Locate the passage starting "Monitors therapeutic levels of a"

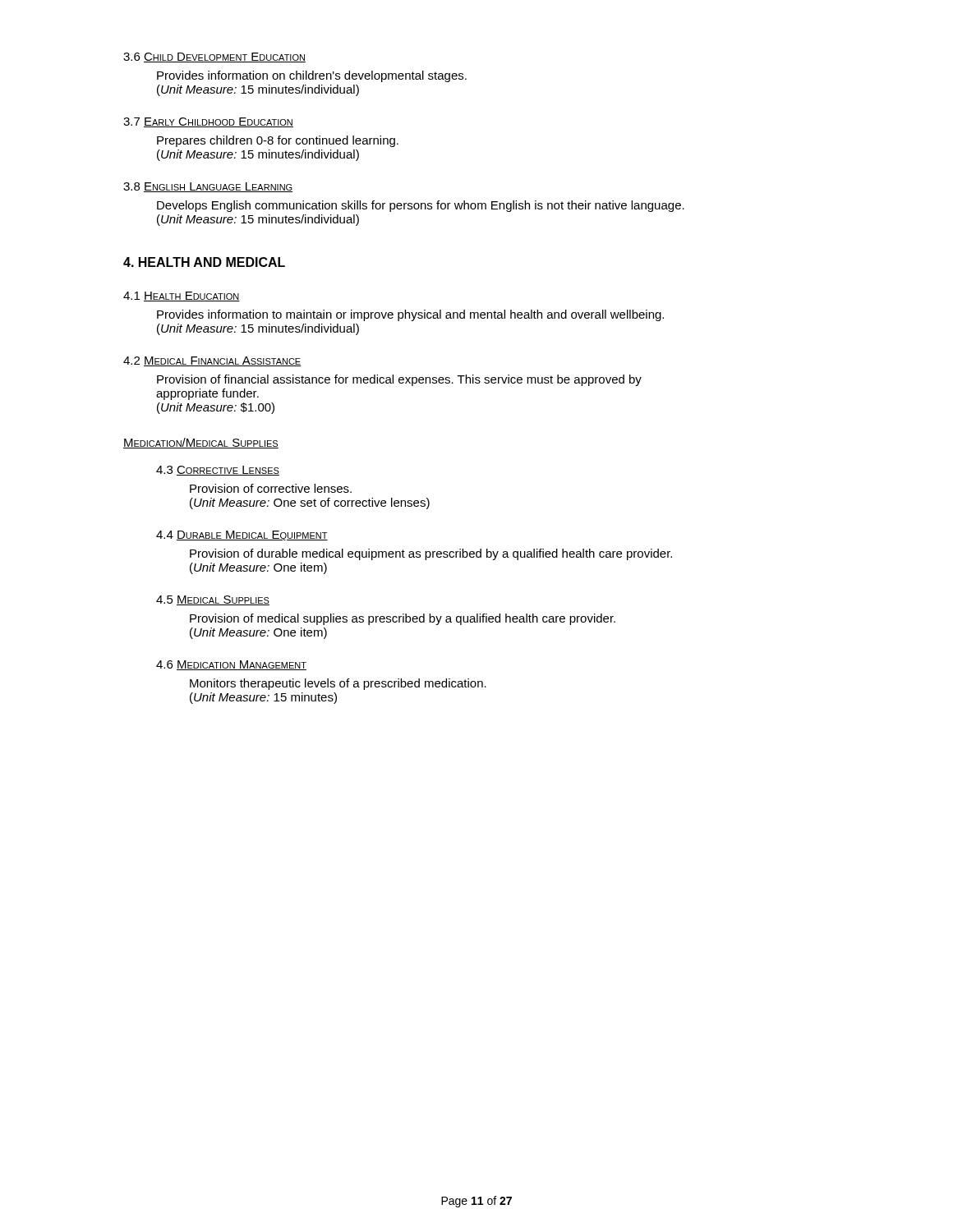pyautogui.click(x=338, y=690)
